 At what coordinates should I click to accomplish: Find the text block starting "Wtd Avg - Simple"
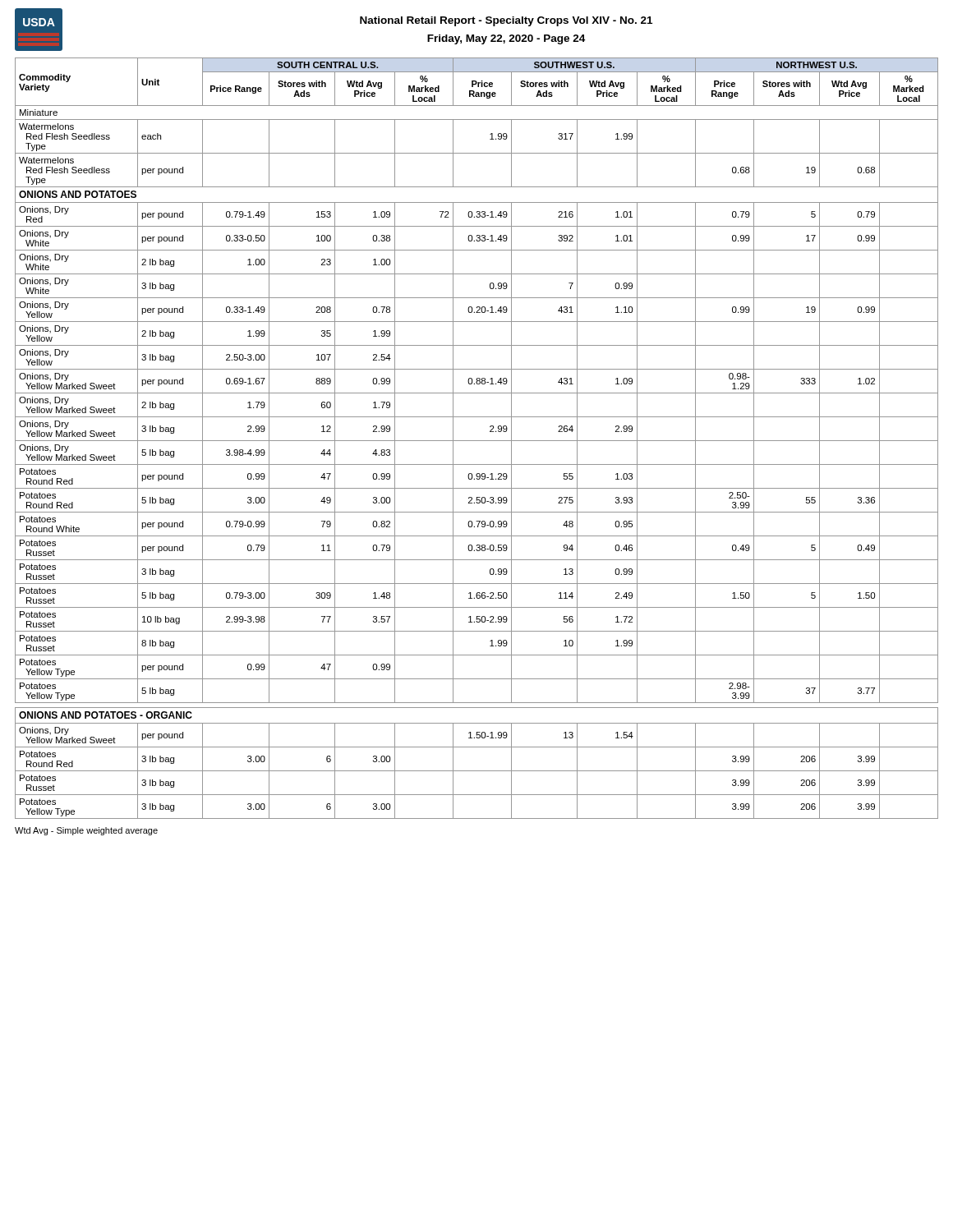click(x=86, y=830)
